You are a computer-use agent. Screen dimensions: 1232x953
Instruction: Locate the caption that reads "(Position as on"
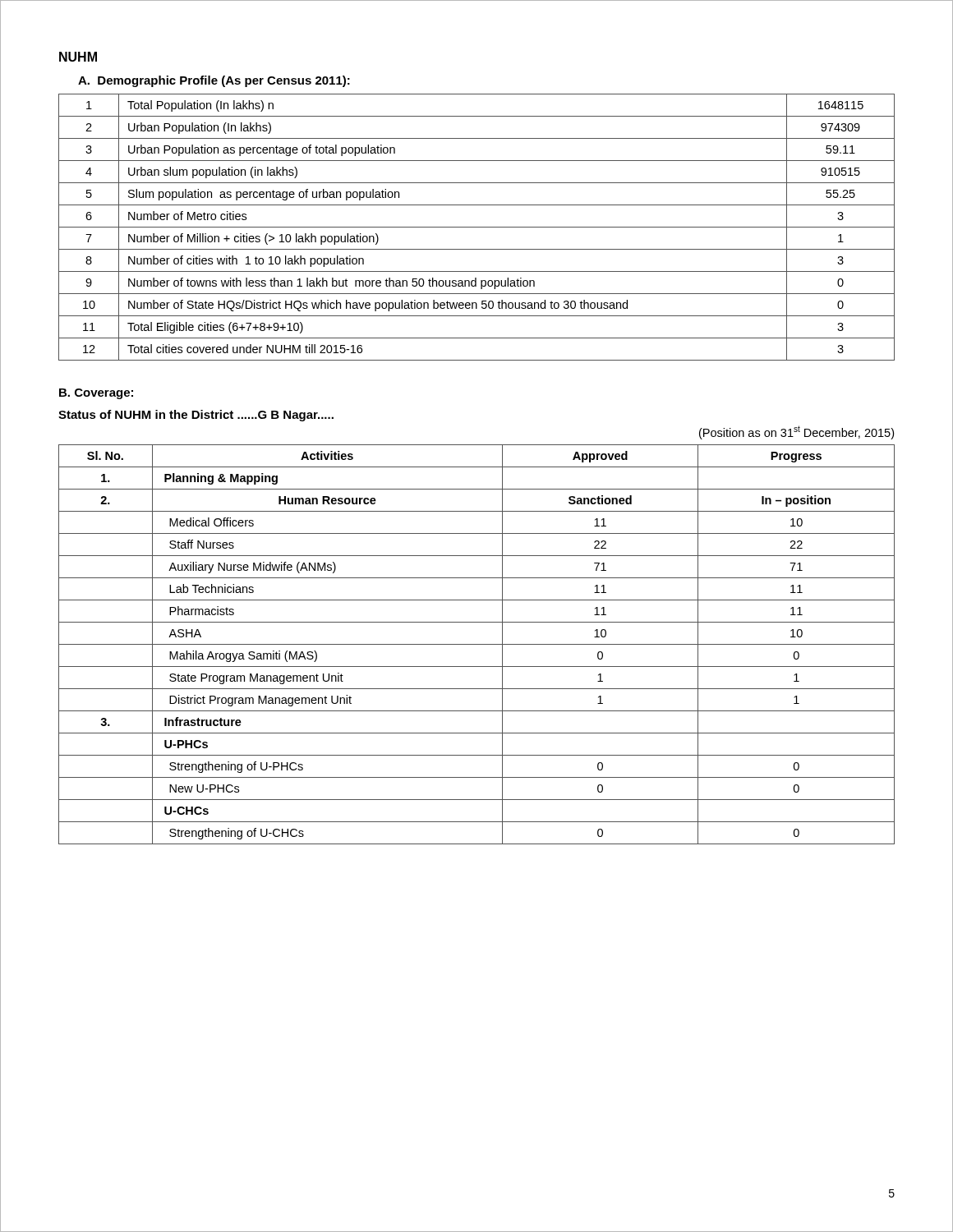pos(796,432)
